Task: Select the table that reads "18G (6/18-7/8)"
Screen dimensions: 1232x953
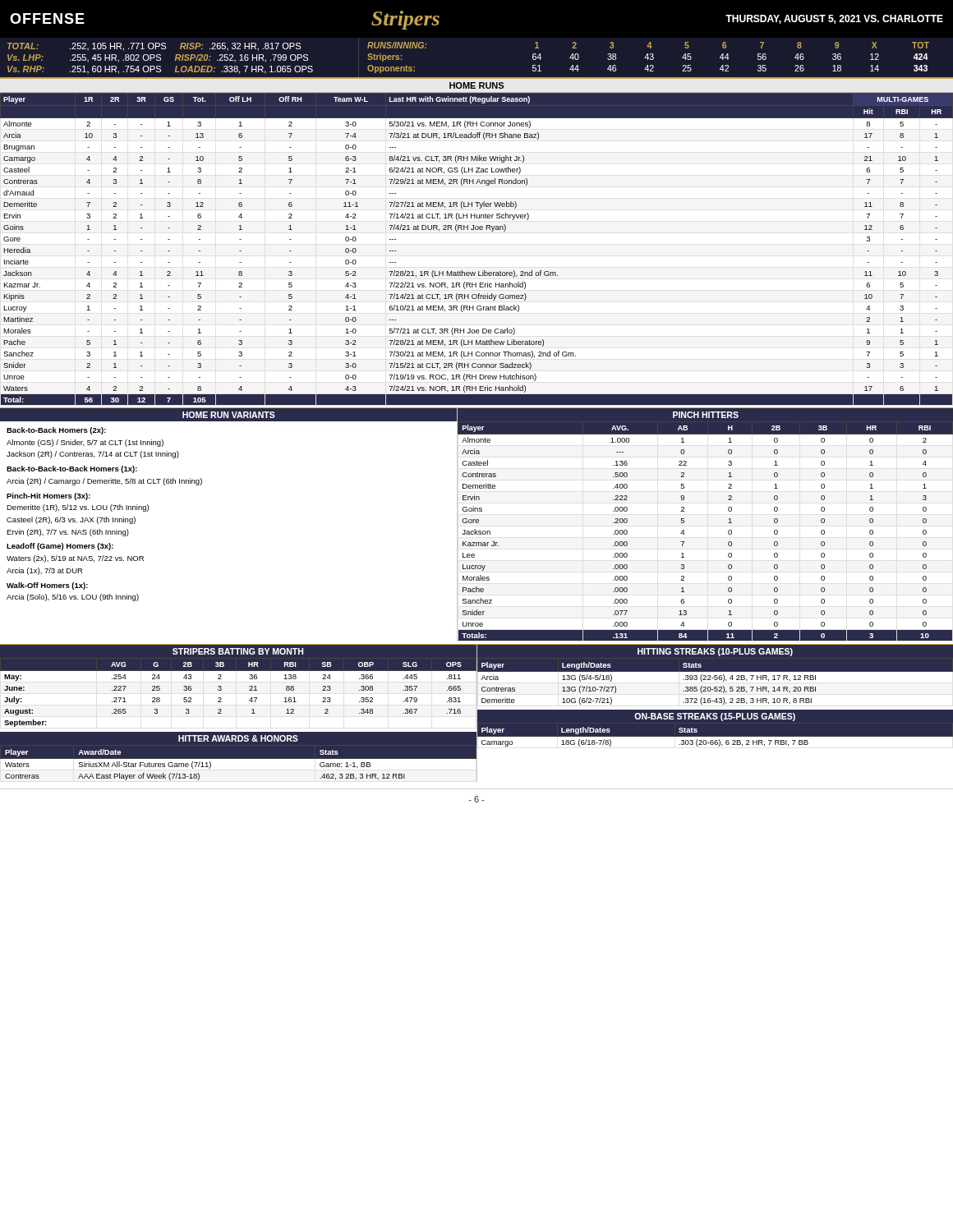Action: pyautogui.click(x=715, y=736)
